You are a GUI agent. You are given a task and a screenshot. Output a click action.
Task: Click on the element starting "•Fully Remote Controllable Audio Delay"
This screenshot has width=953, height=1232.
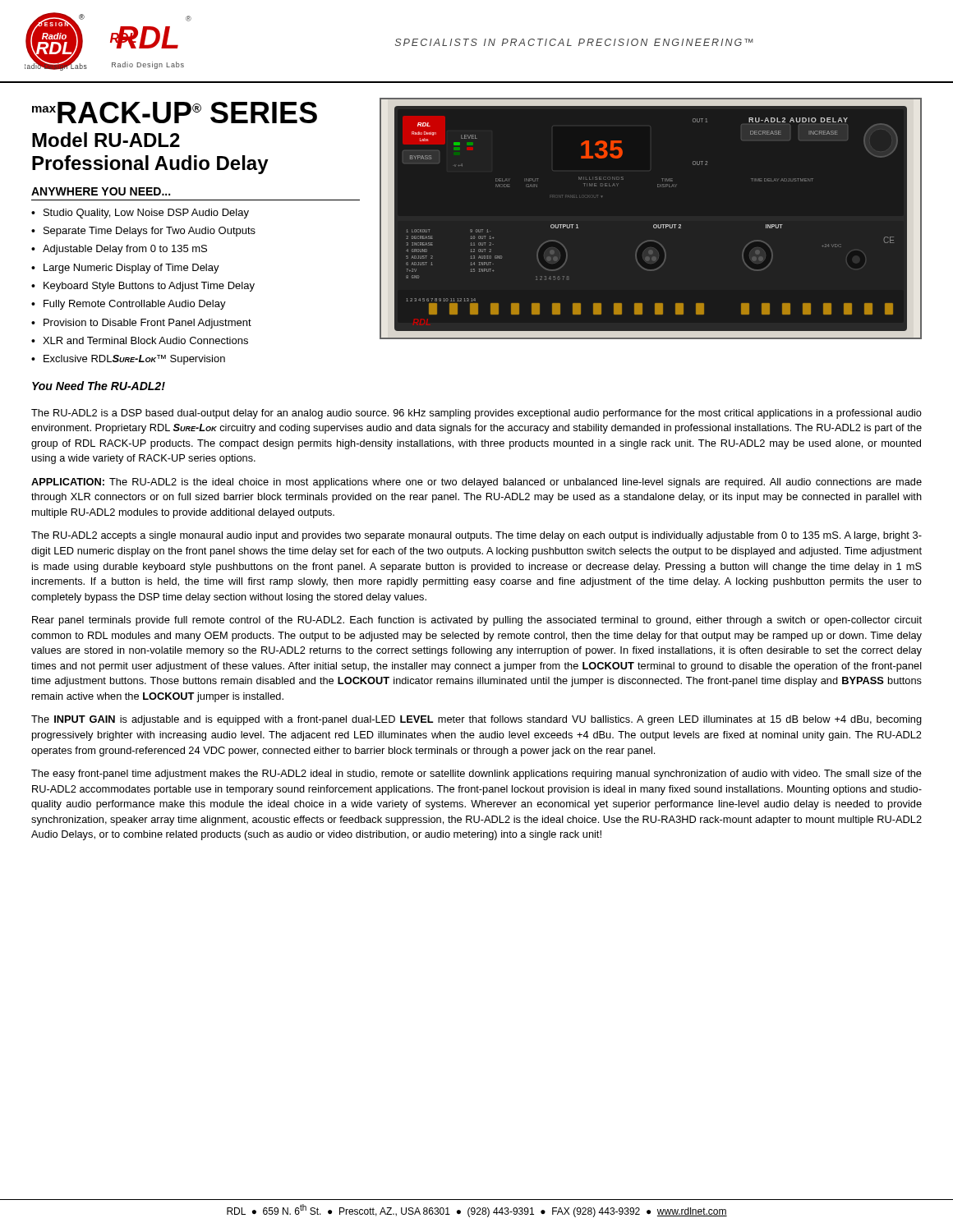point(128,305)
